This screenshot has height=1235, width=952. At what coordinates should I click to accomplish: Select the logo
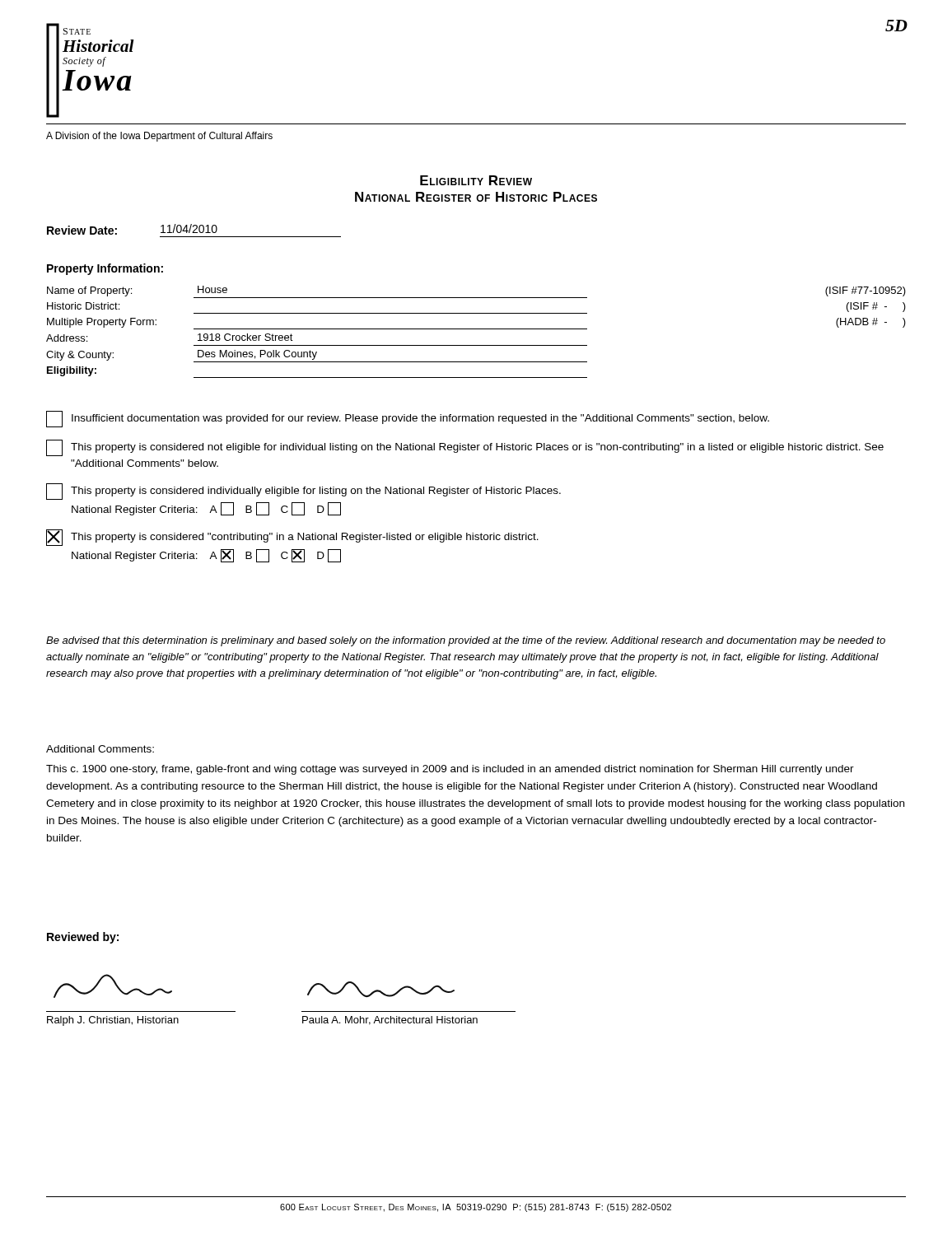[112, 70]
